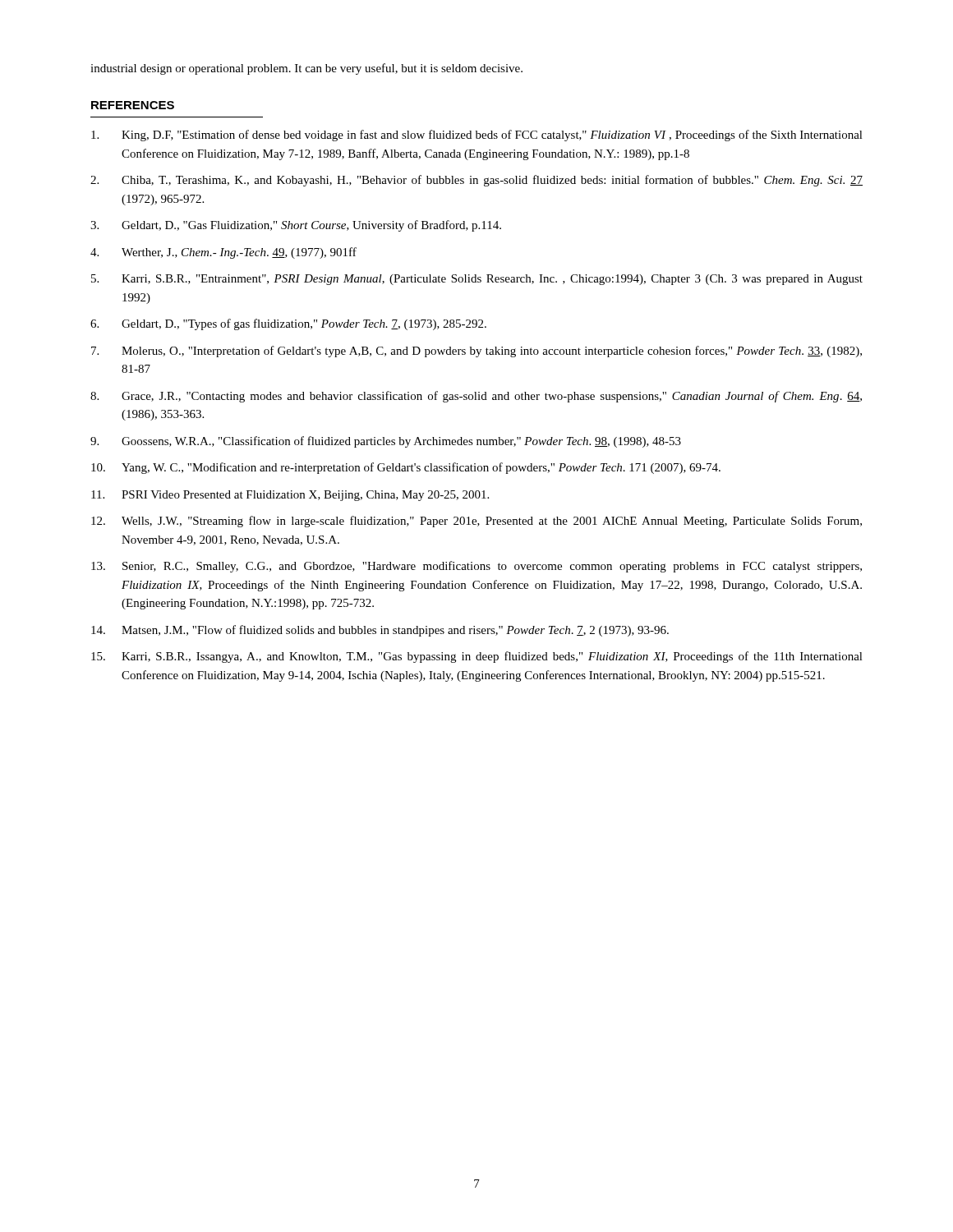
Task: Point to the block beginning "2. Chiba, T., Terashima, K., and Kobayashi, H.,"
Action: (476, 189)
